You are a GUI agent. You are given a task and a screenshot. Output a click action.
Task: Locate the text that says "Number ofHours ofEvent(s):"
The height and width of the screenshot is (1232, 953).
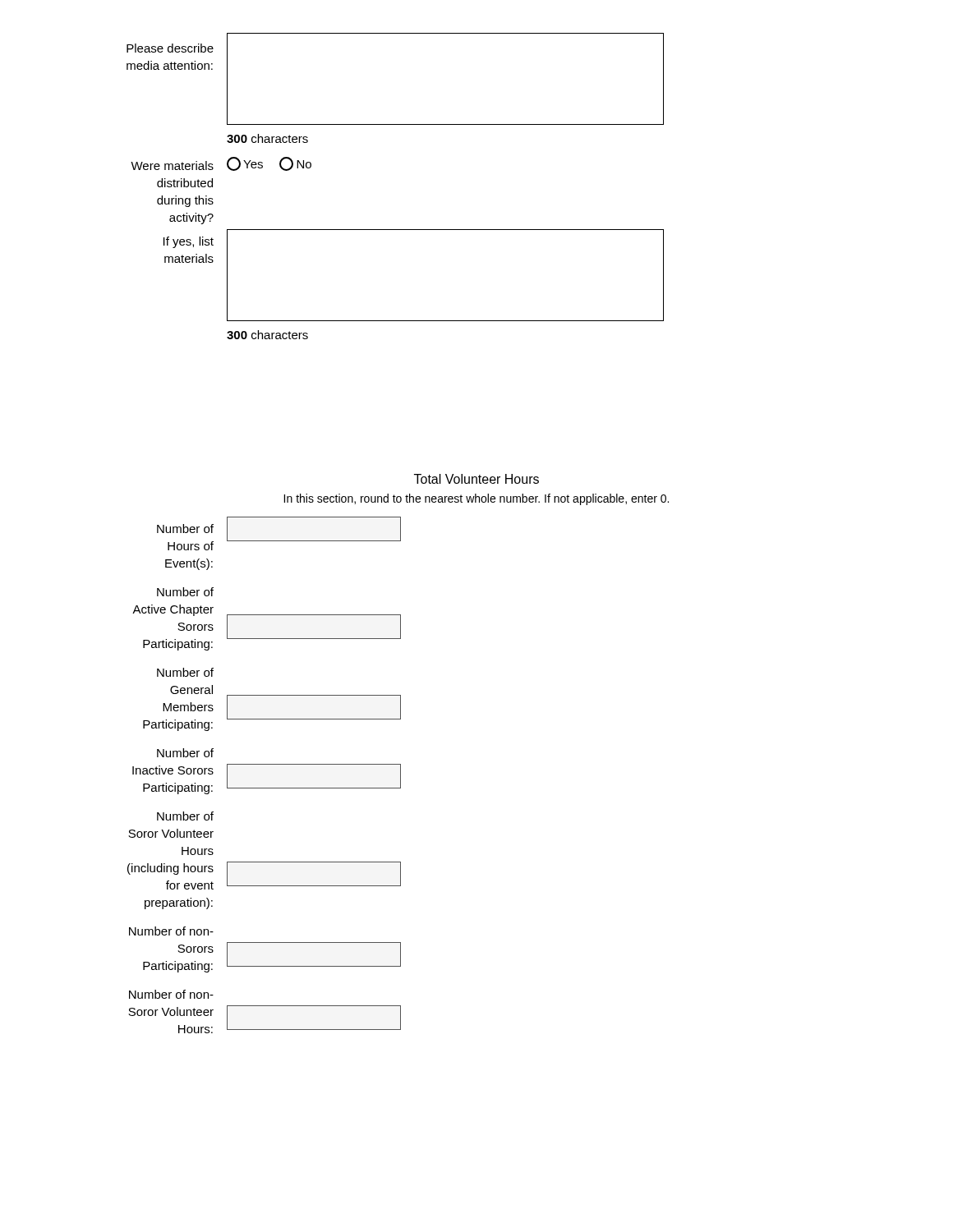tap(225, 544)
